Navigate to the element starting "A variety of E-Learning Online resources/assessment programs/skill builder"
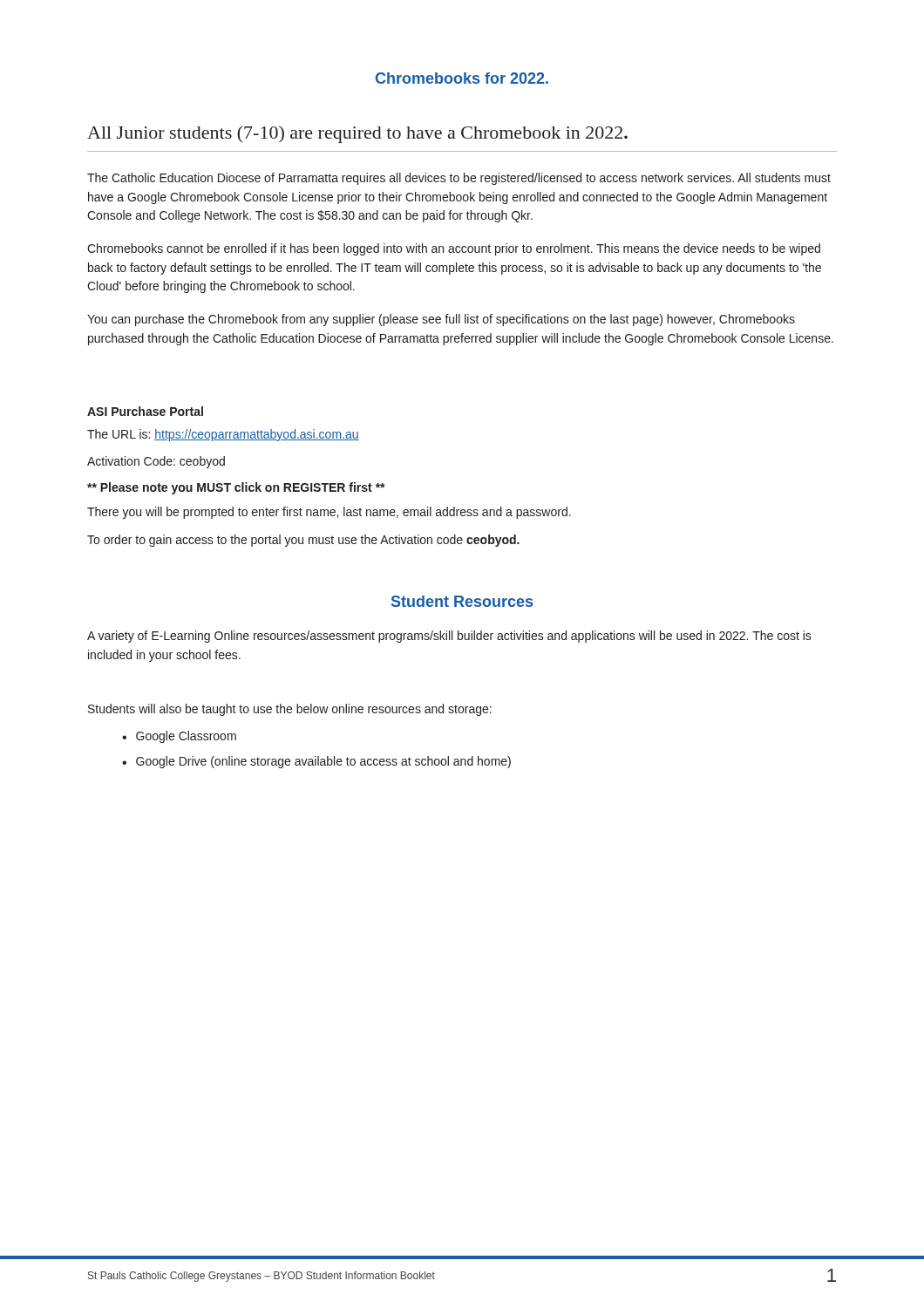Screen dimensions: 1308x924 pos(449,645)
